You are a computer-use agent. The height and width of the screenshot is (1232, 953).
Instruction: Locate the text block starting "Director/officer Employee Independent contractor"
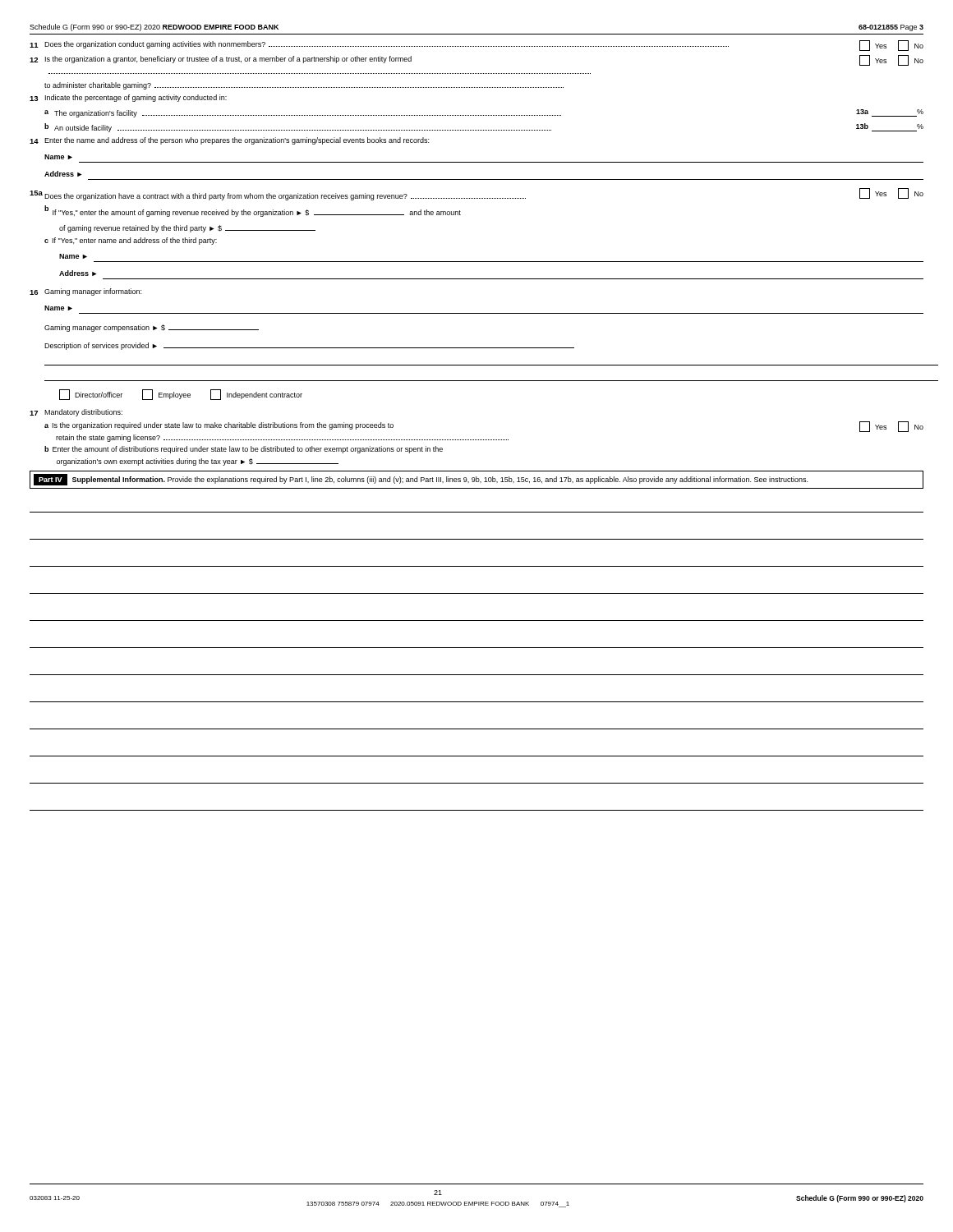[181, 395]
